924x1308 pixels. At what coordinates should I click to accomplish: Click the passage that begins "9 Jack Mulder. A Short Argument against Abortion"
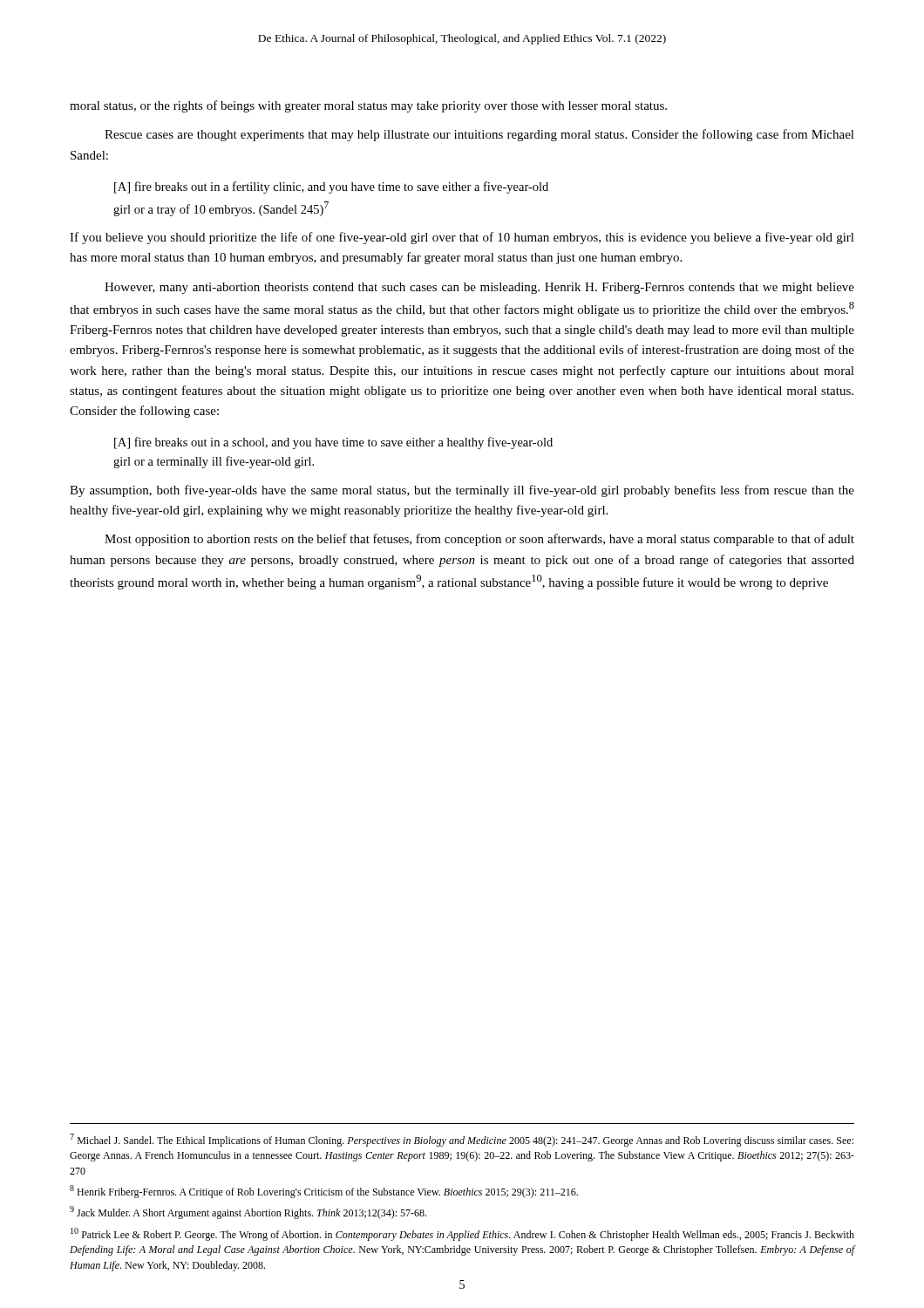(249, 1212)
